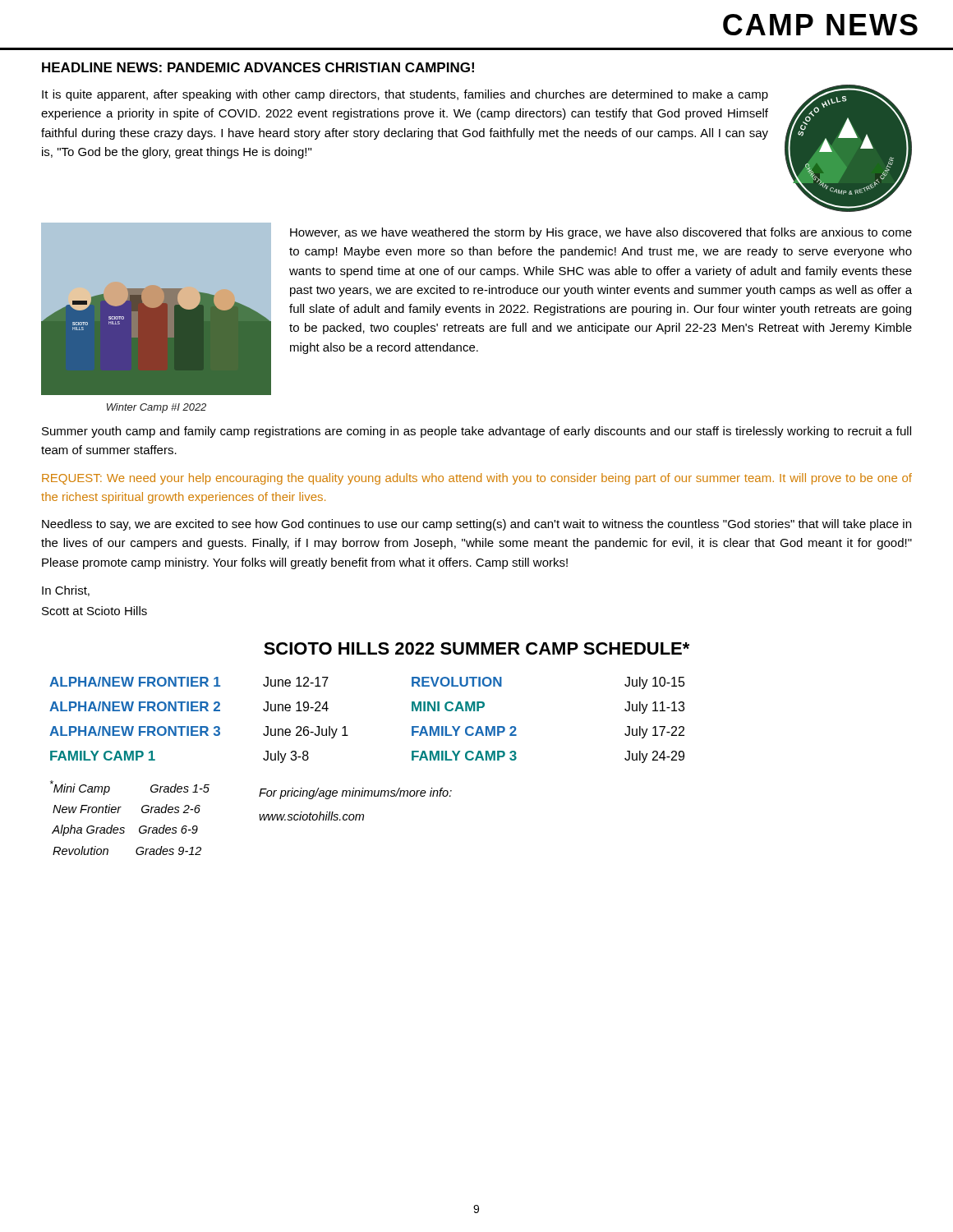This screenshot has height=1232, width=953.
Task: Point to the block starting "For pricing/age minimums/more info: www.sciotohills.com"
Action: (355, 804)
